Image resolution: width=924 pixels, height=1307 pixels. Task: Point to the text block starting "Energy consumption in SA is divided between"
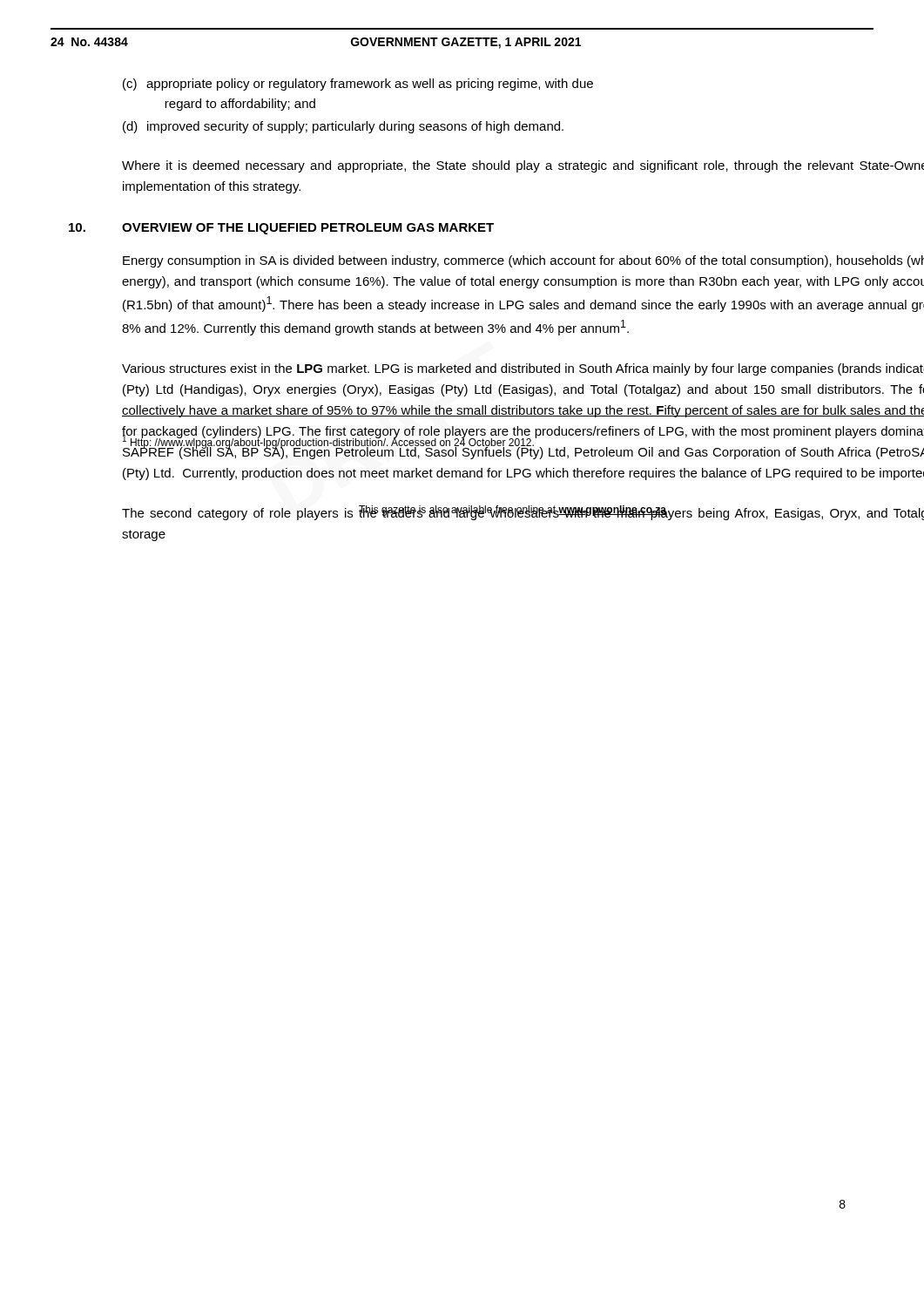click(x=523, y=294)
